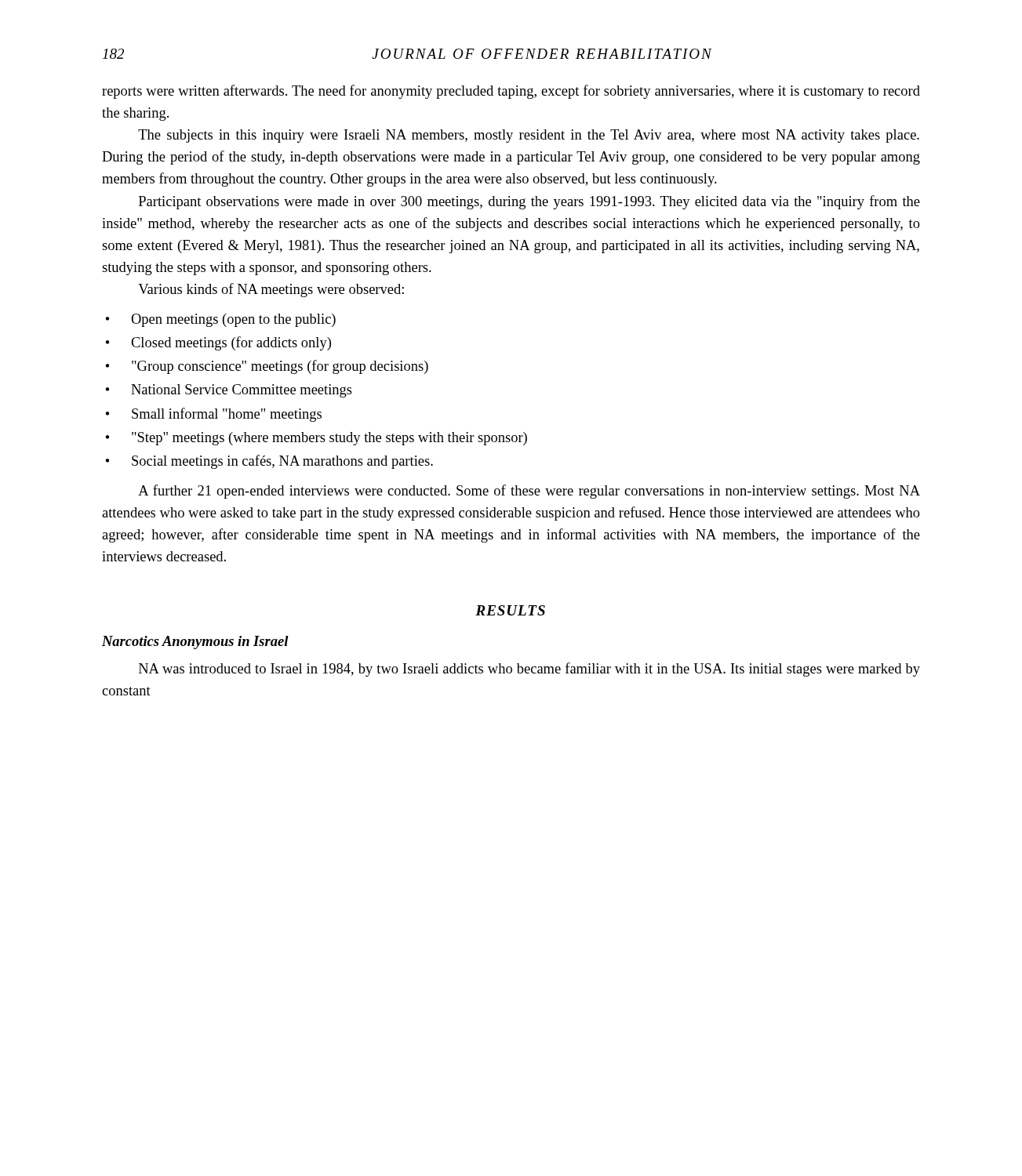Viewport: 1022px width, 1176px height.
Task: Select the text block that reads "reports were written afterwards. The"
Action: (511, 190)
